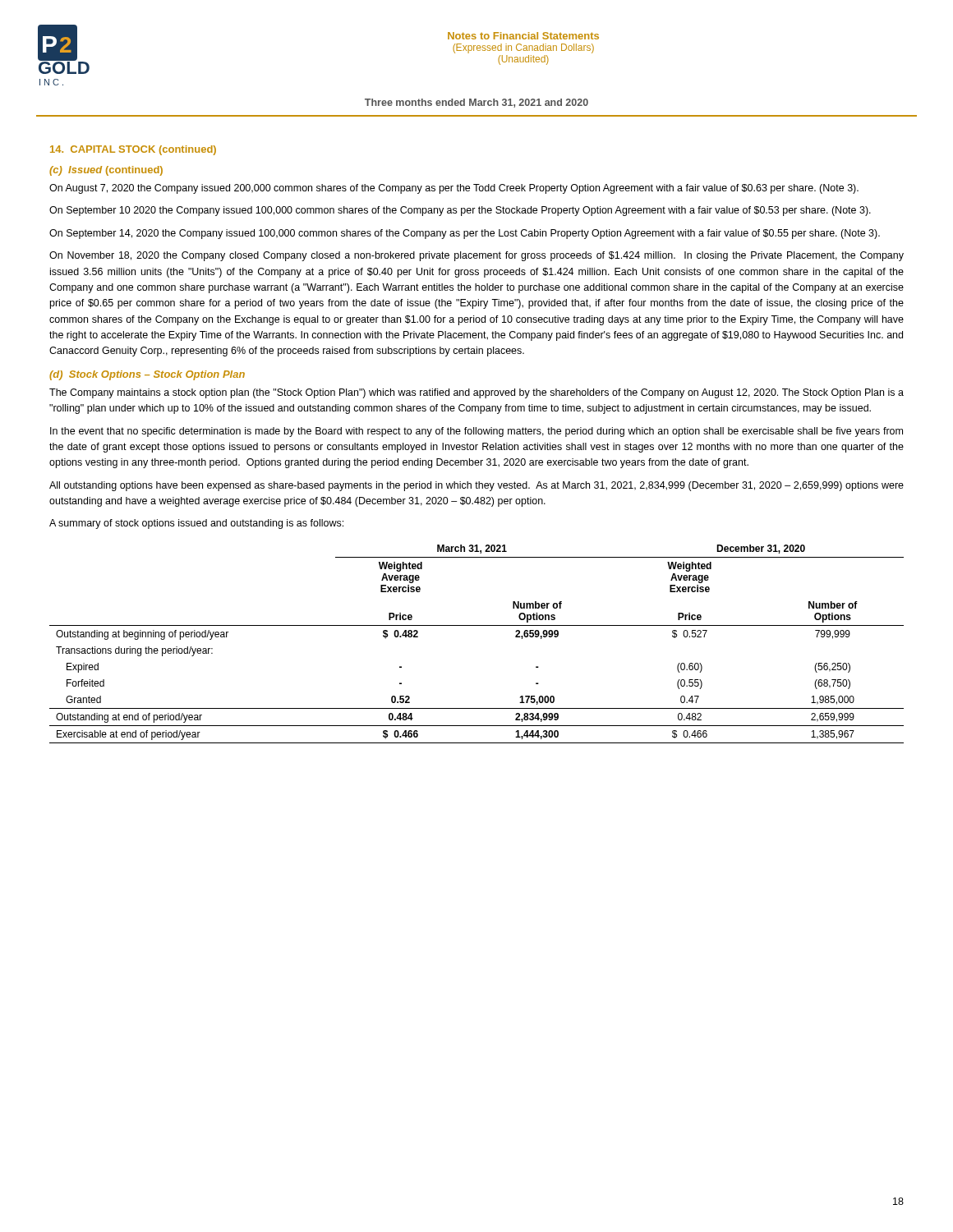This screenshot has height=1232, width=953.
Task: Select the passage starting "On November 18,"
Action: [476, 303]
